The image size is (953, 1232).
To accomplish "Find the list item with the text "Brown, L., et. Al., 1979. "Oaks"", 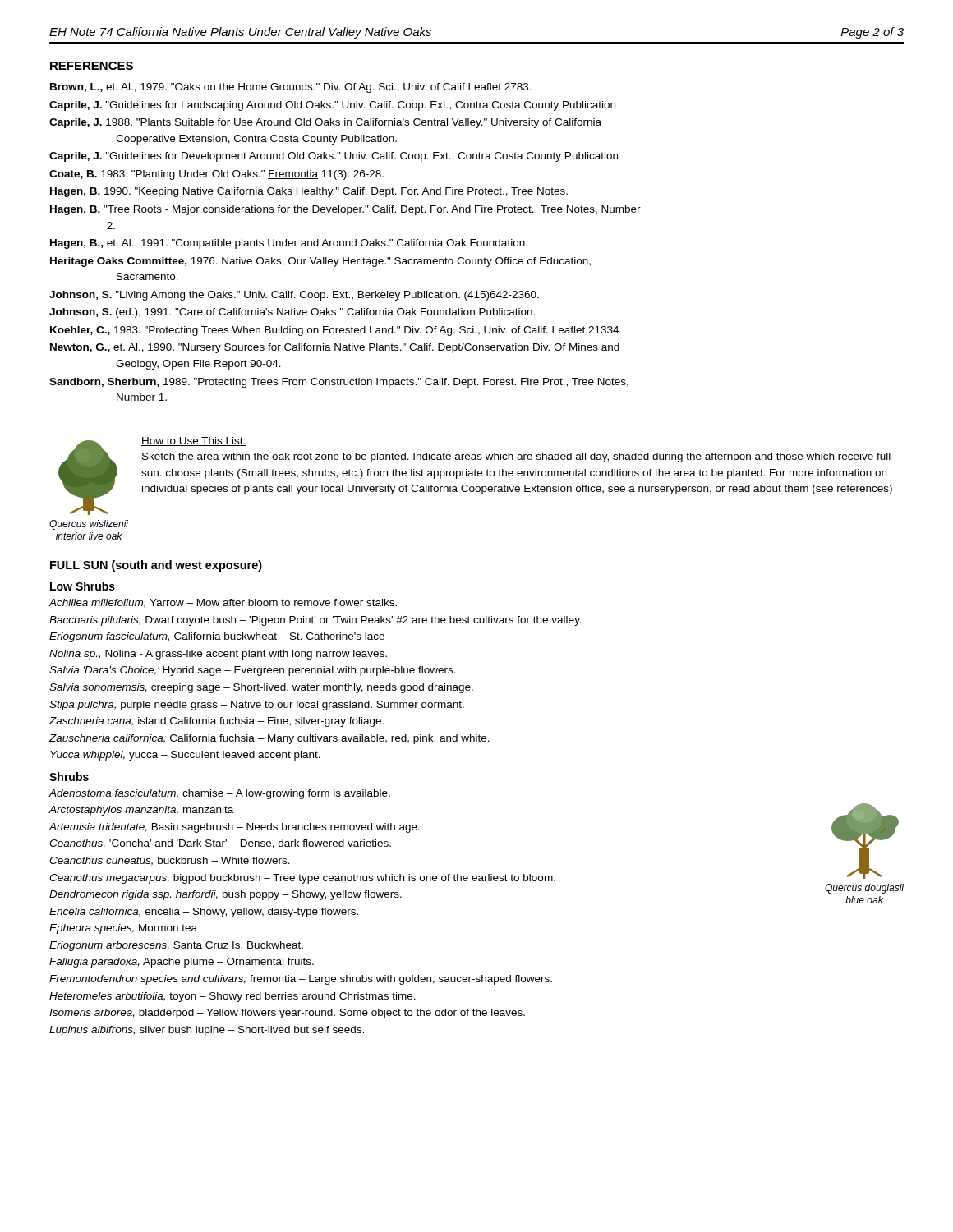I will 476,87.
